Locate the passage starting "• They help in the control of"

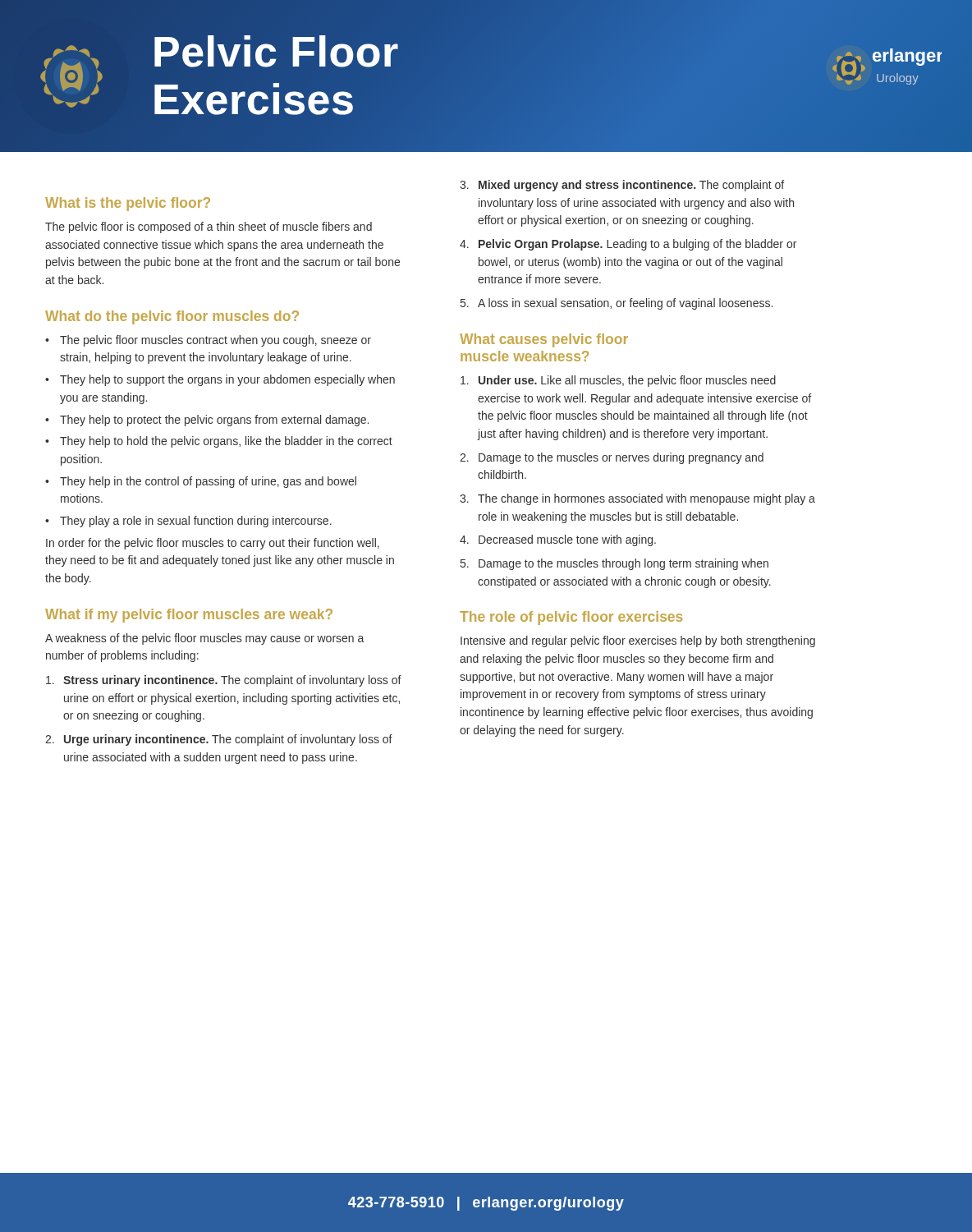tap(224, 491)
